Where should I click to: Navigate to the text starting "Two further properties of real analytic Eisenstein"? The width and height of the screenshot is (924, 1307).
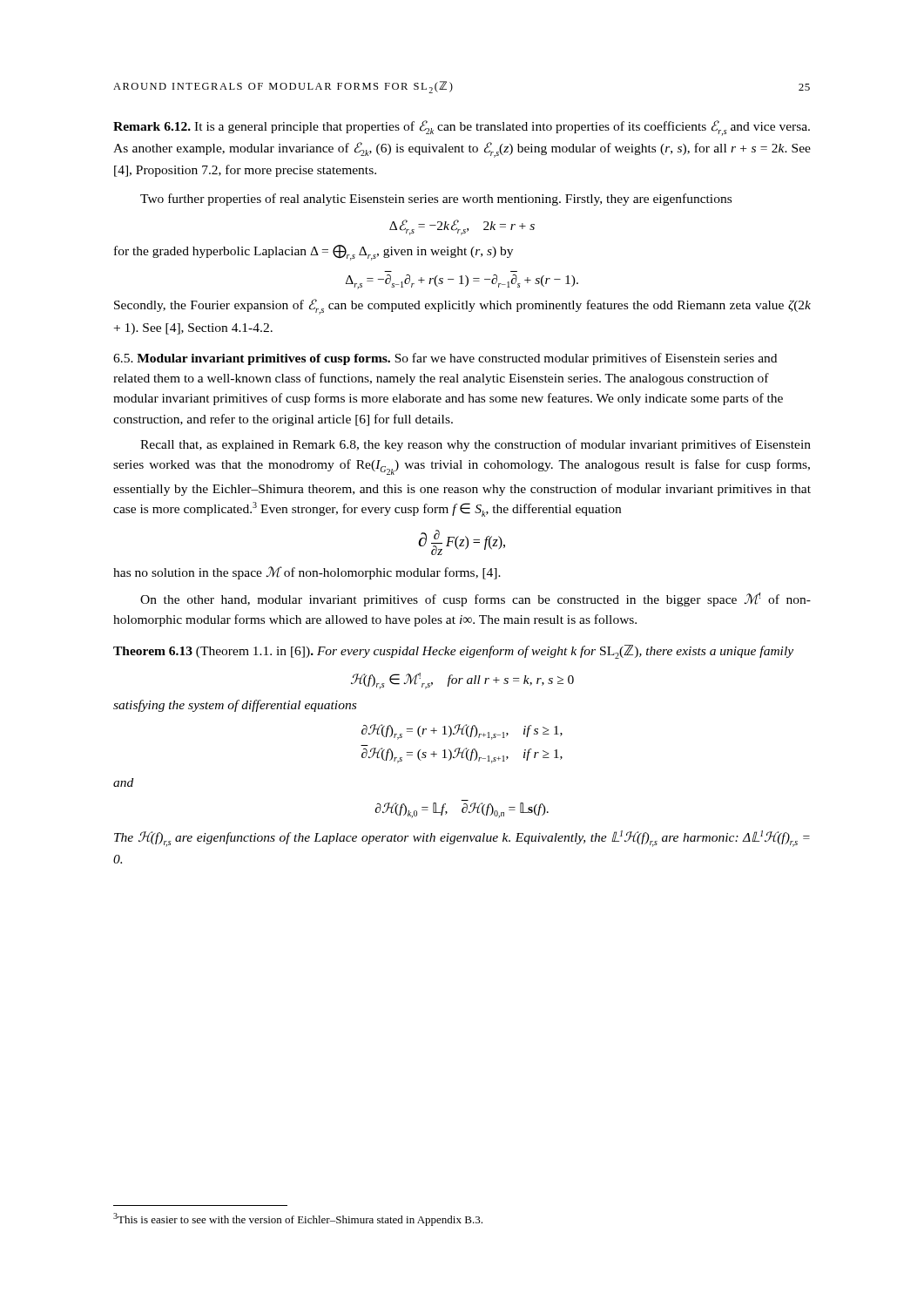(x=436, y=198)
